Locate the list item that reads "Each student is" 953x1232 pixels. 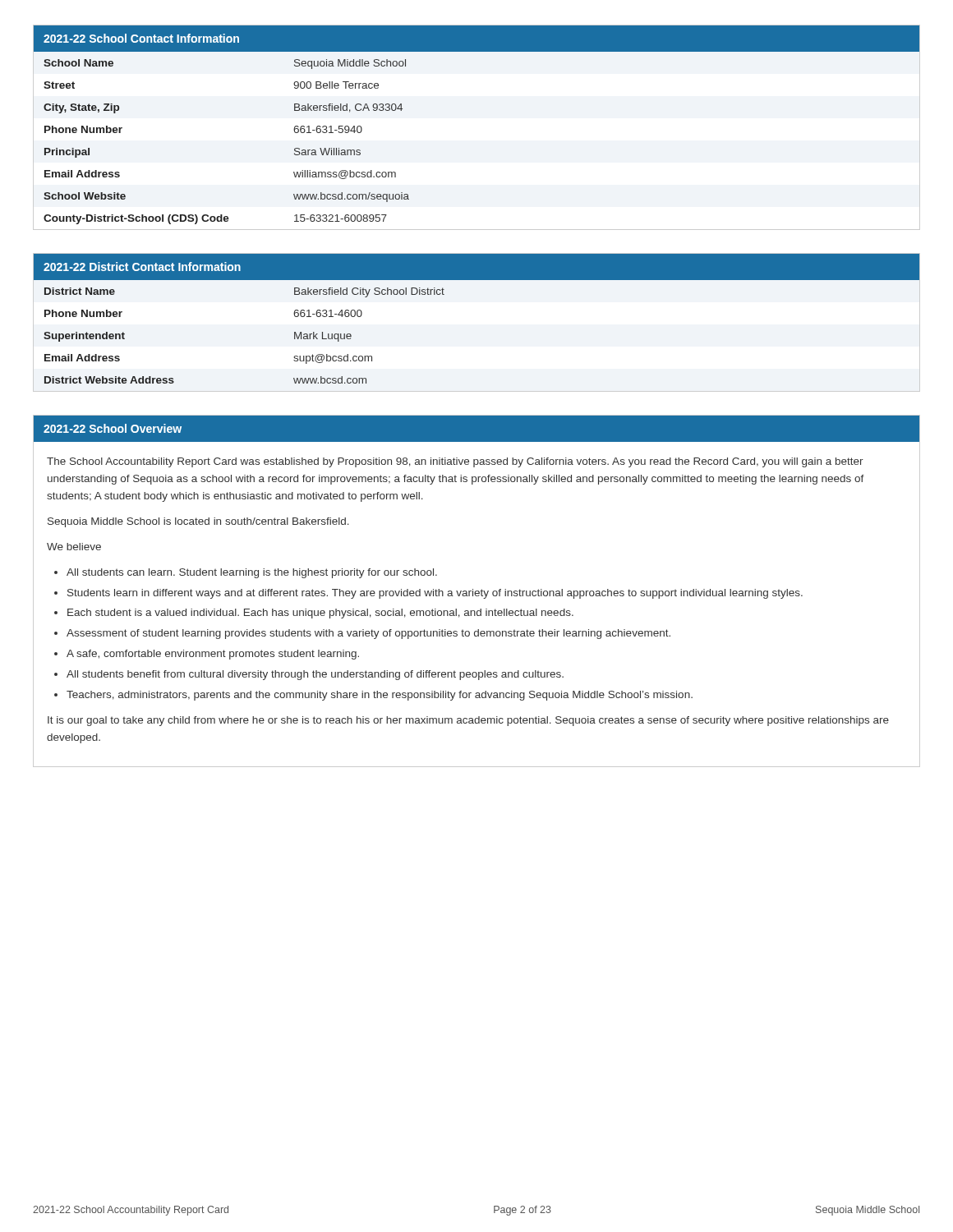[x=320, y=613]
